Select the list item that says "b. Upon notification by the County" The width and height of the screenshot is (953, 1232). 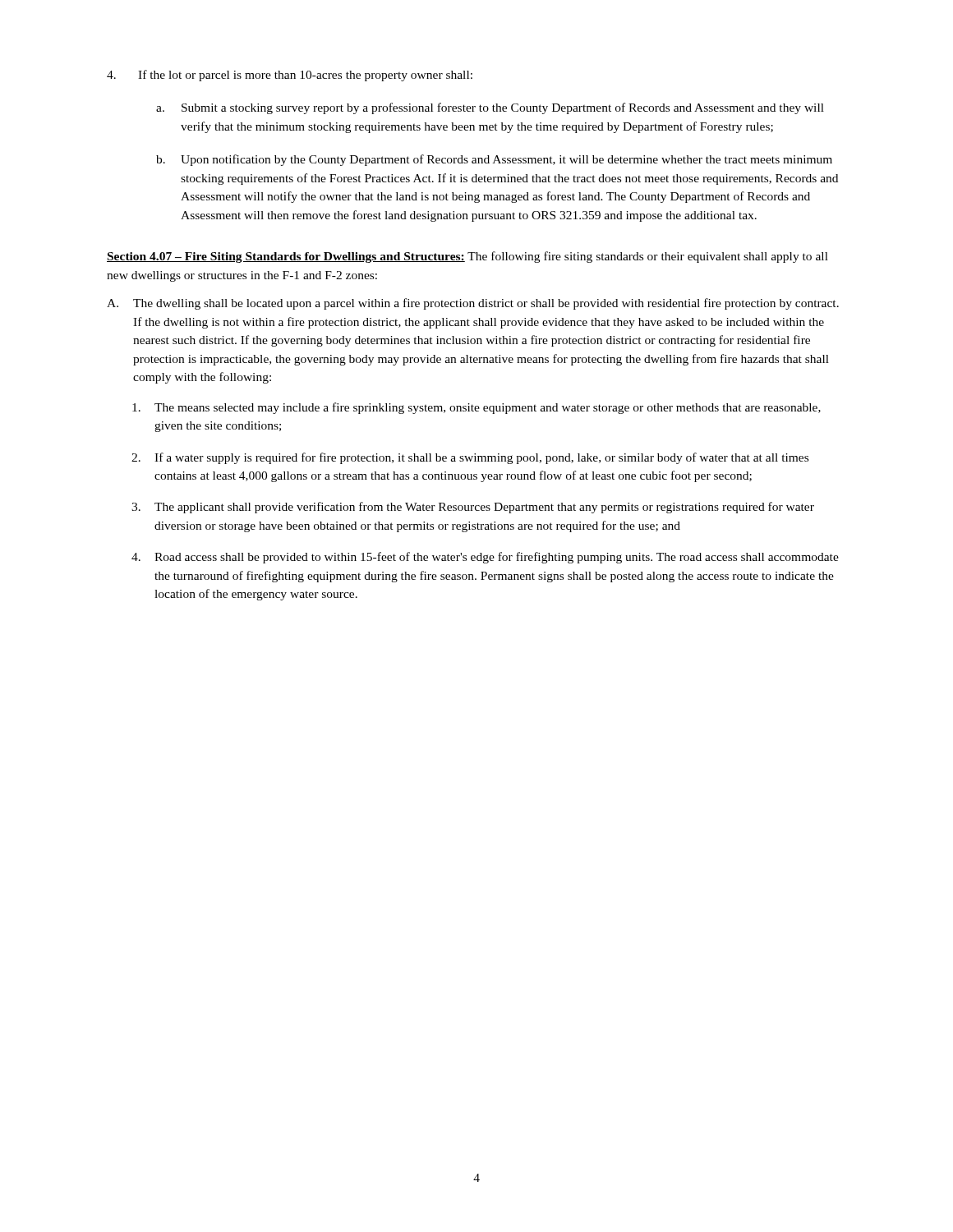pos(501,188)
